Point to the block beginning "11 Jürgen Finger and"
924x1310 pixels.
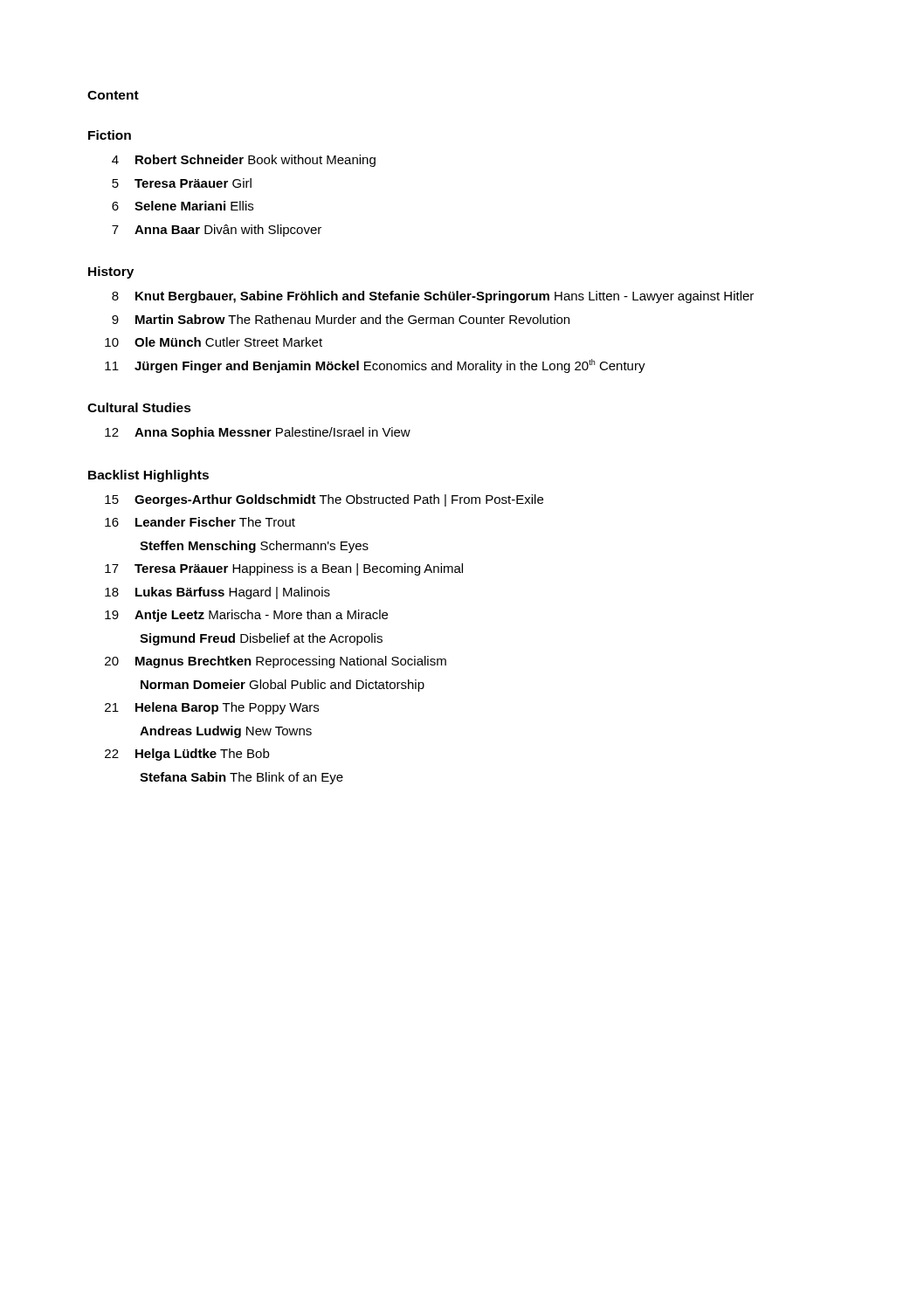366,366
